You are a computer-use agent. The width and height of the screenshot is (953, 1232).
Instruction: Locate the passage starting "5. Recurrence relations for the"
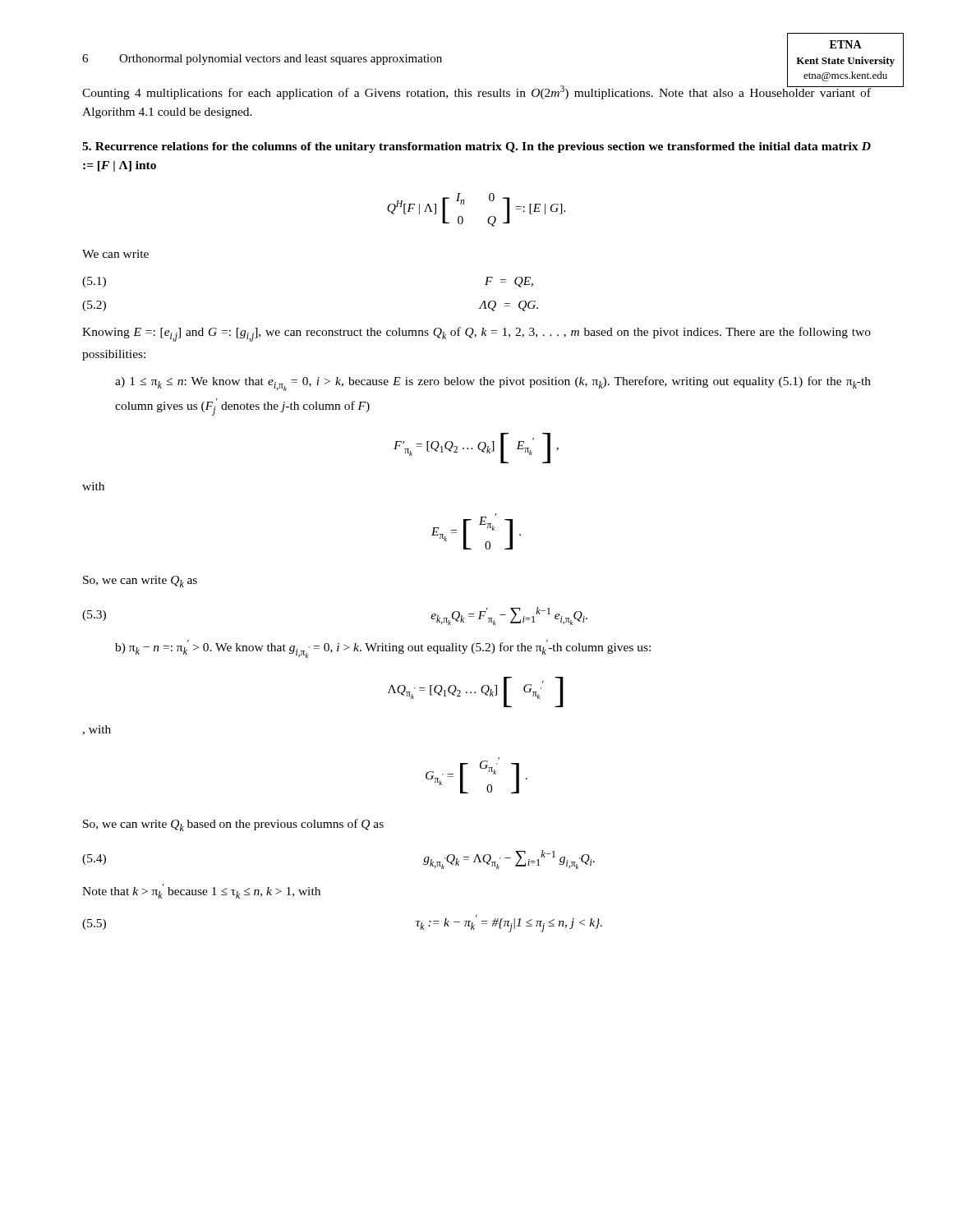tap(476, 155)
